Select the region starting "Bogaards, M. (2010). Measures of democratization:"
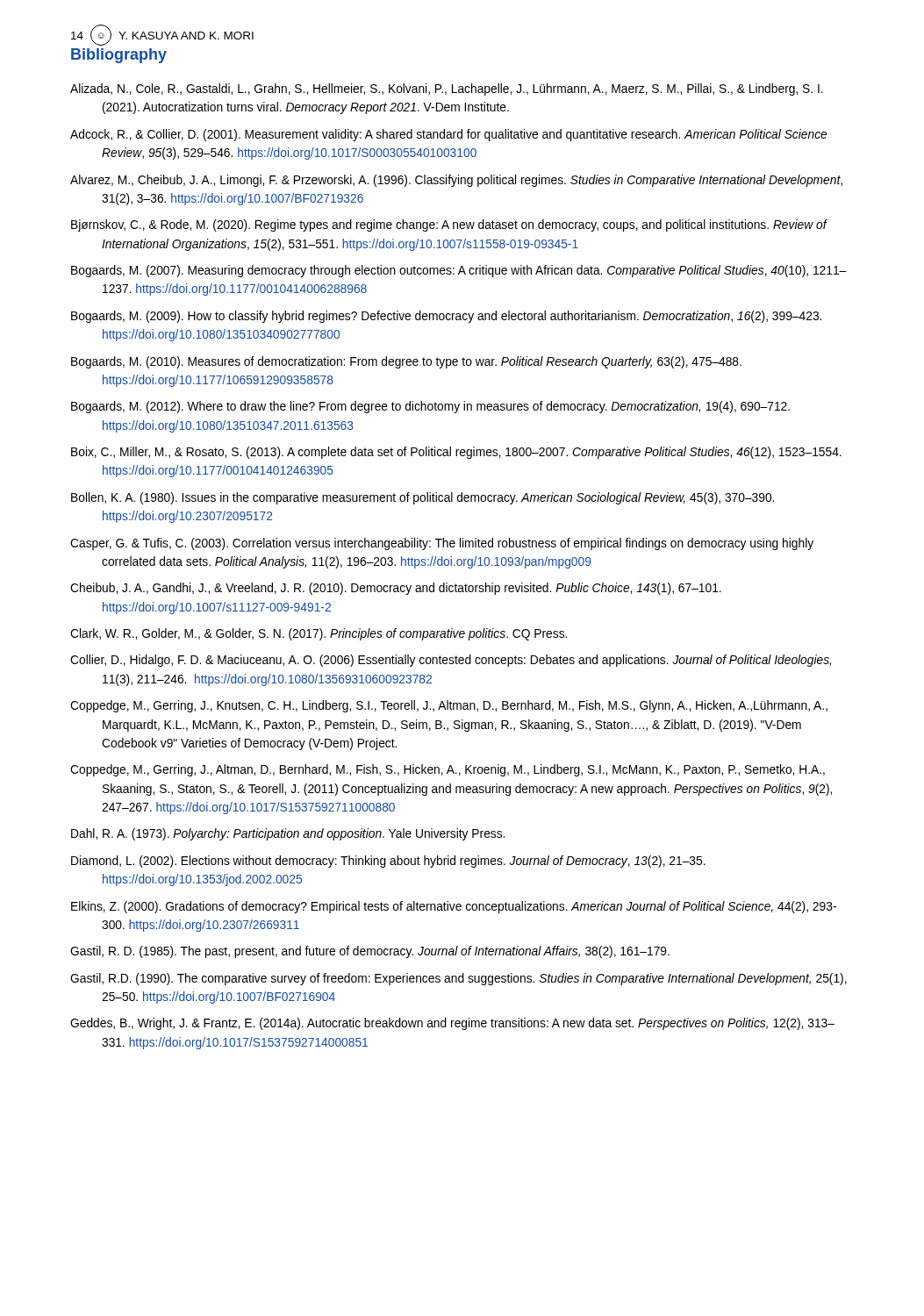 tap(406, 371)
